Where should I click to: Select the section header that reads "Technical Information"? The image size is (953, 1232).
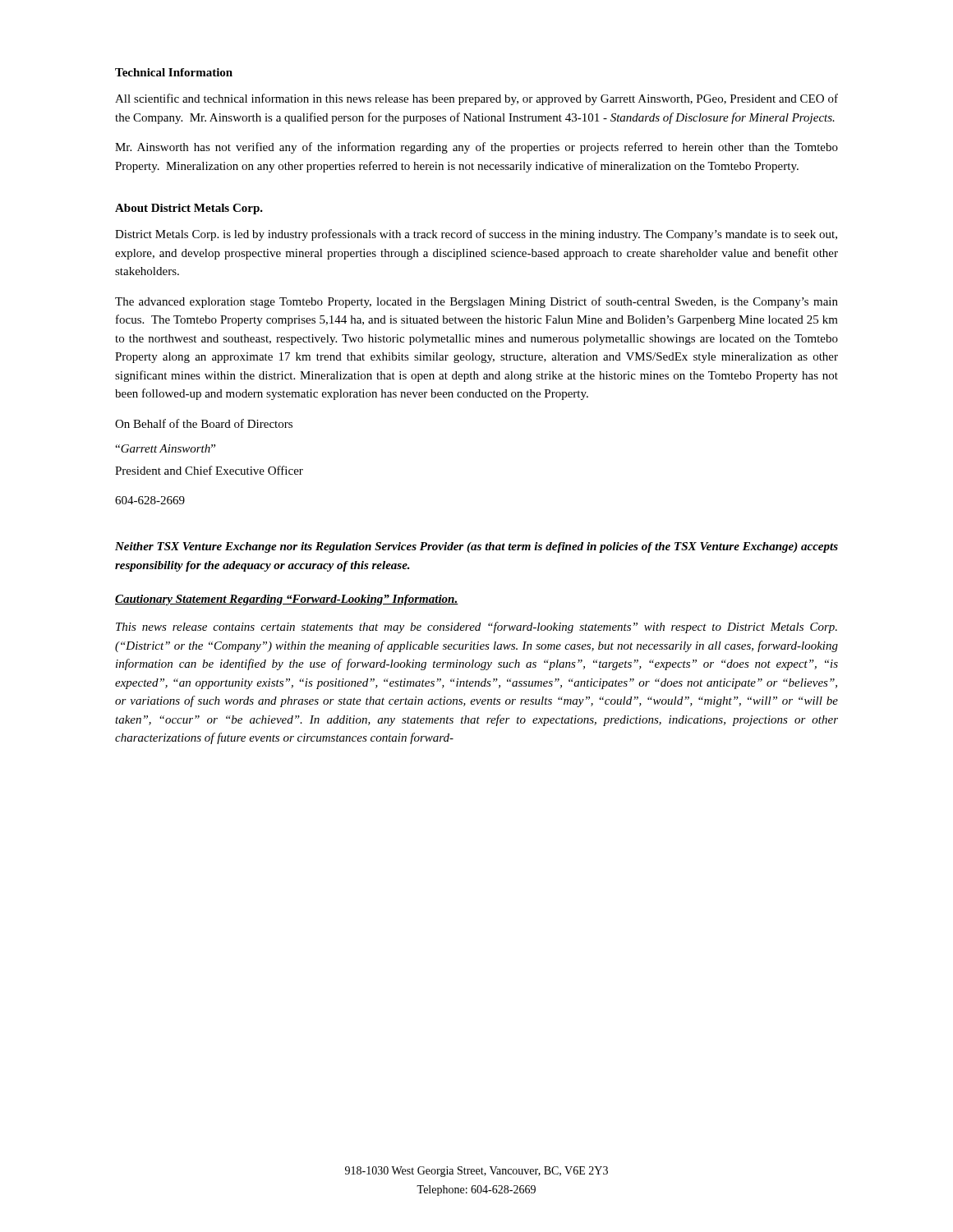point(174,72)
